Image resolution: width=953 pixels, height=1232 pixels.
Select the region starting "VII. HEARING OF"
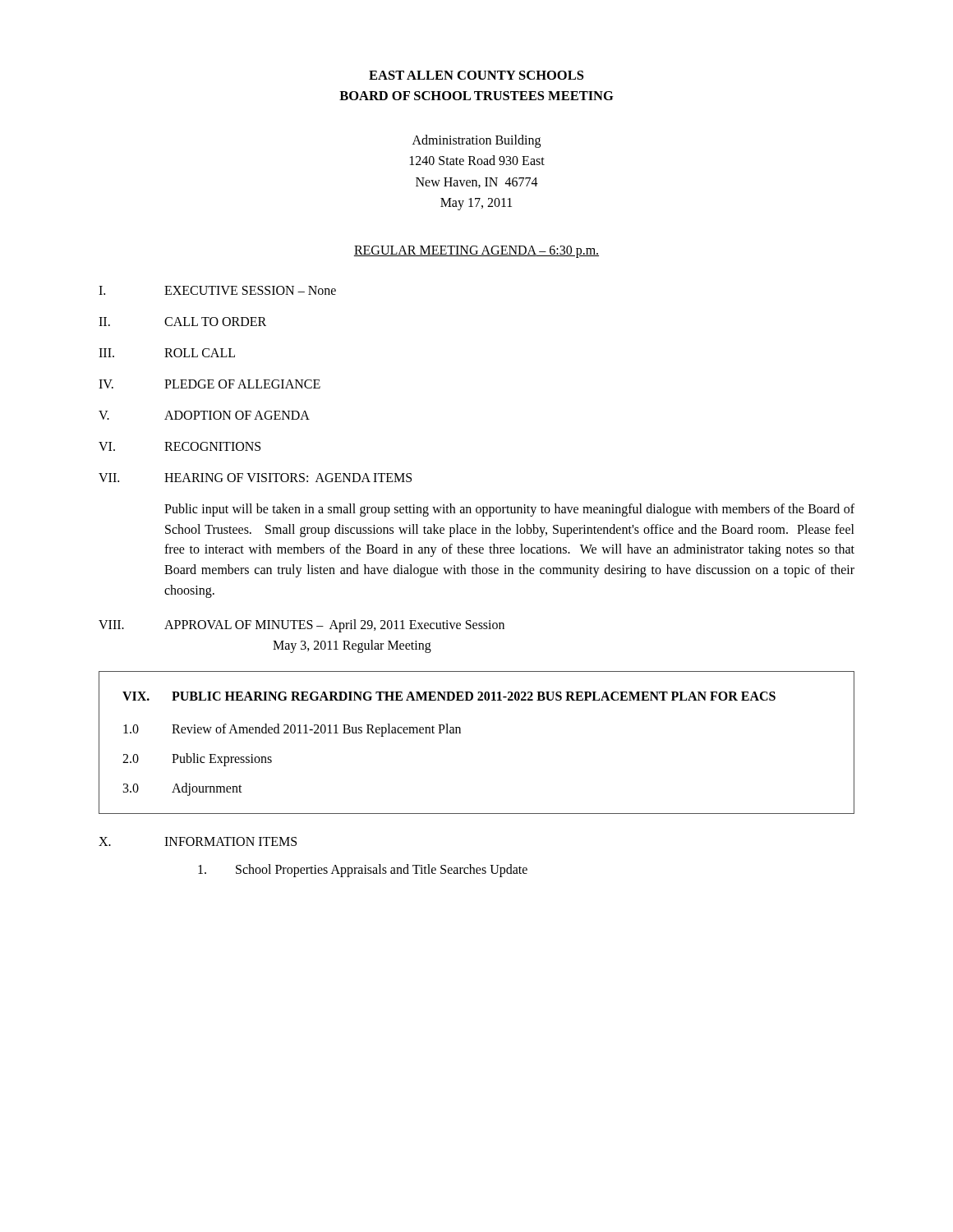click(x=255, y=478)
